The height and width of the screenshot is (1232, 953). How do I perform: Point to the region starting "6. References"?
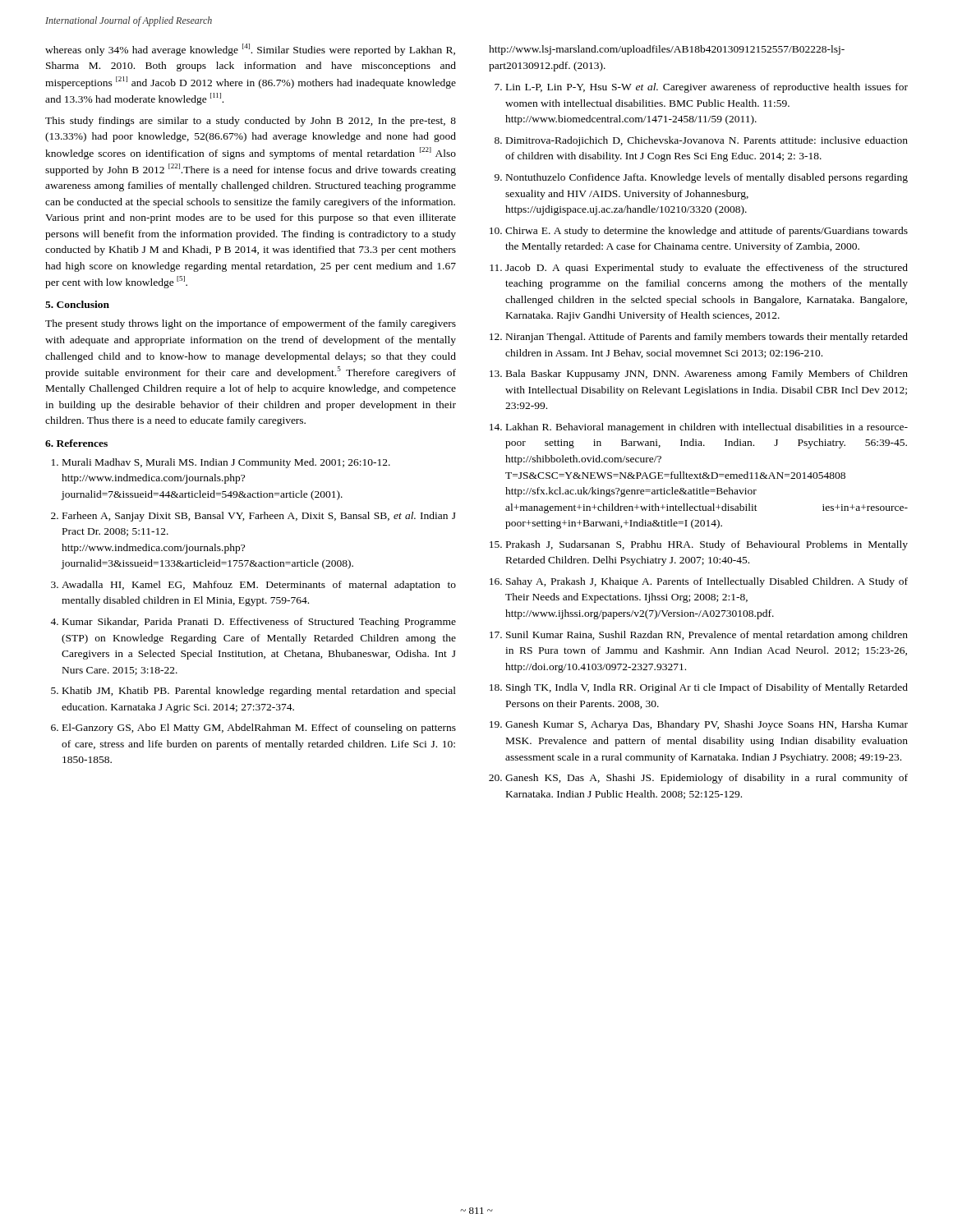[76, 443]
